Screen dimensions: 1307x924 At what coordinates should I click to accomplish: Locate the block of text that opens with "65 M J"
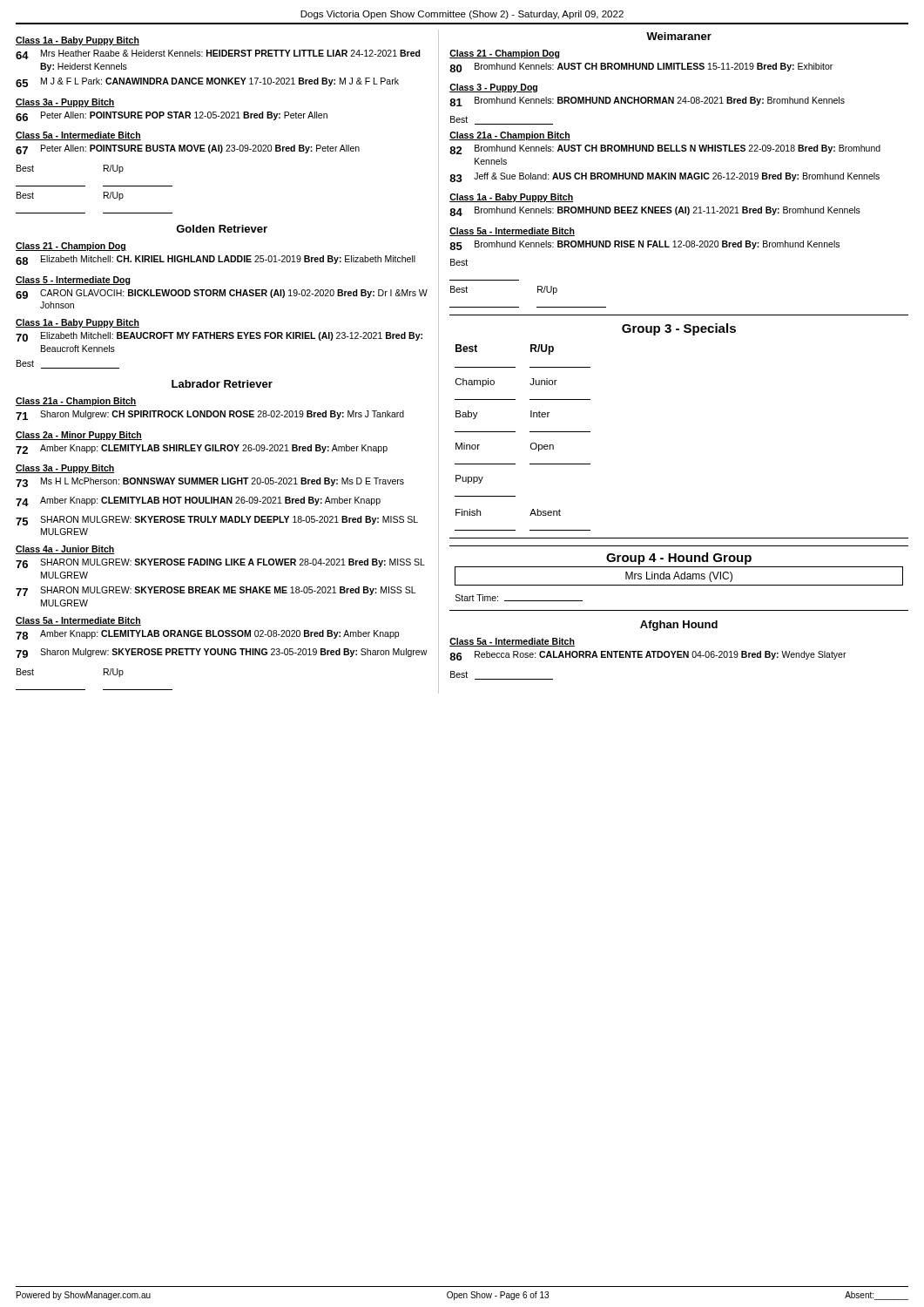tap(222, 83)
